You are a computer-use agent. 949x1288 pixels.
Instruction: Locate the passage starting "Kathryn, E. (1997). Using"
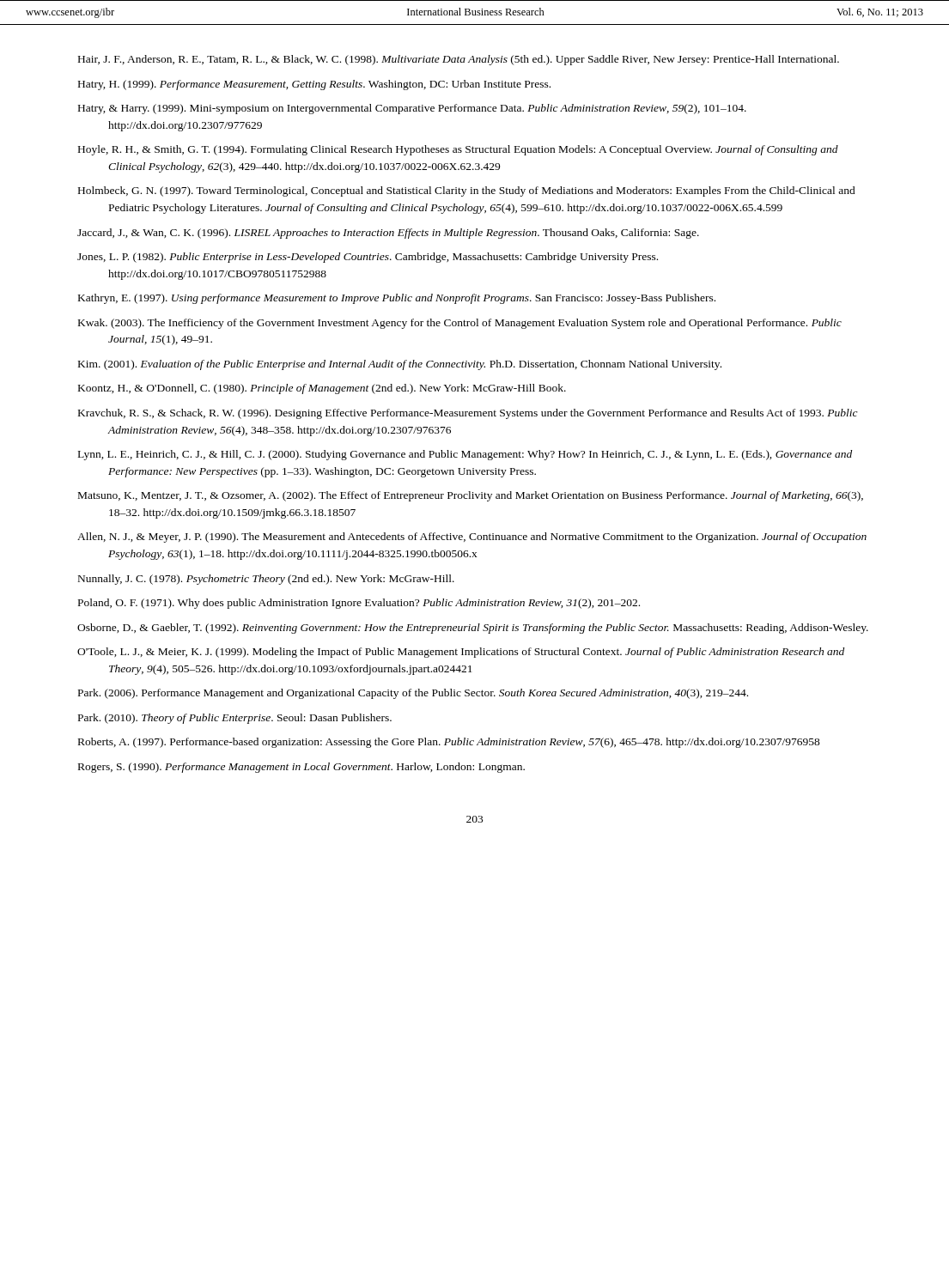tap(397, 298)
